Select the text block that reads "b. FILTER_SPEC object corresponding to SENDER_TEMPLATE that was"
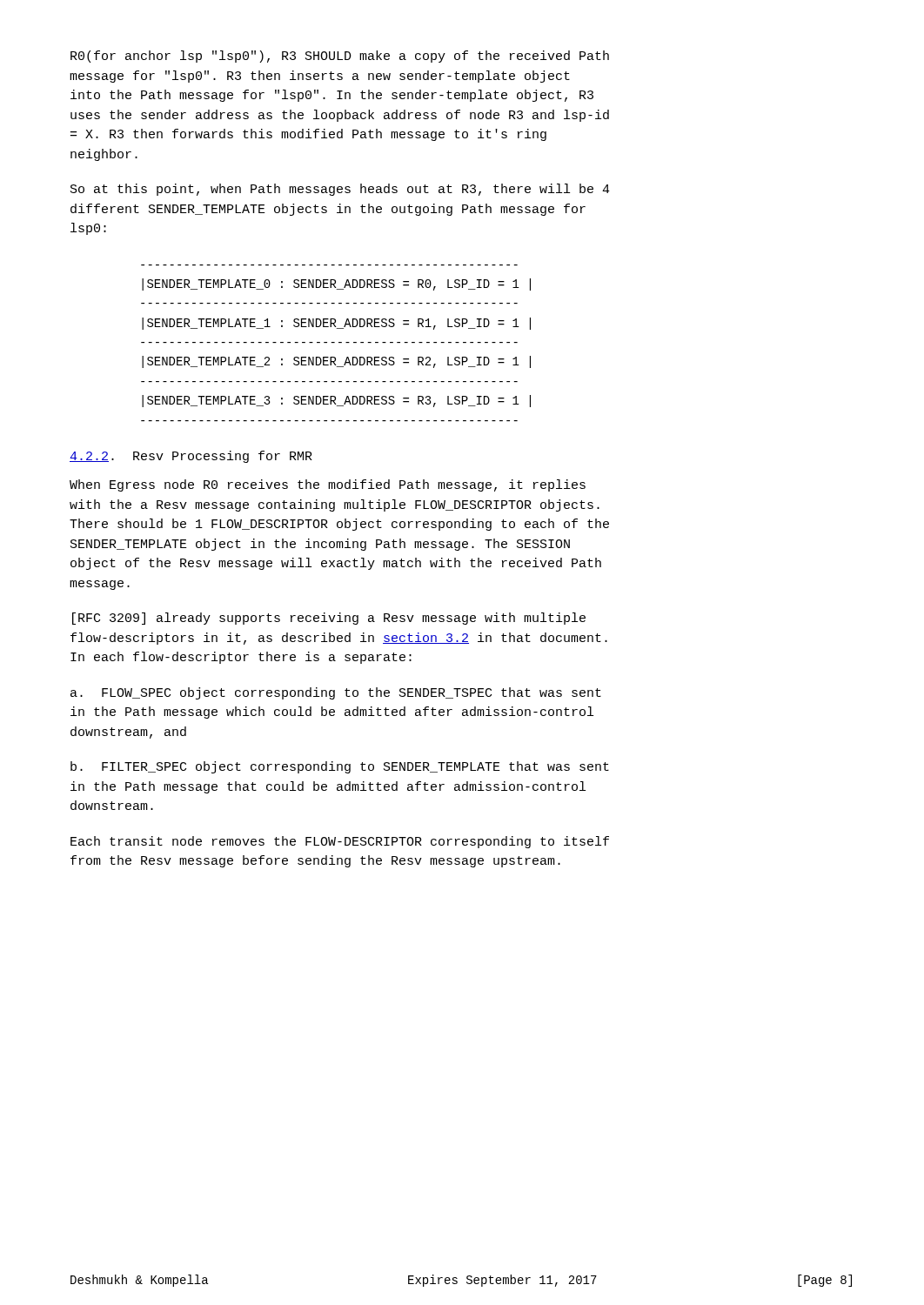 pyautogui.click(x=340, y=787)
